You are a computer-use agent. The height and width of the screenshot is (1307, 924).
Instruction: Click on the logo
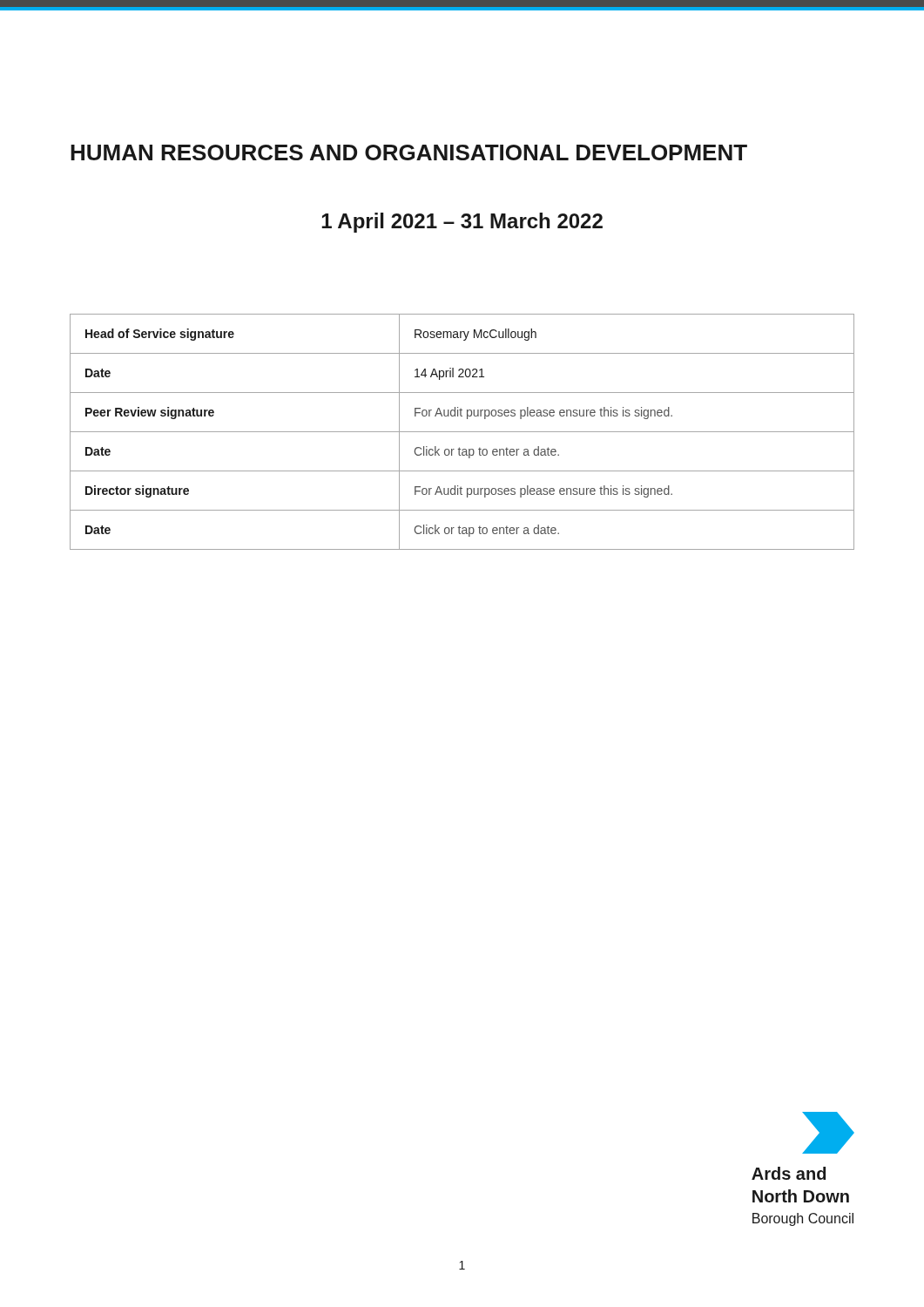(803, 1170)
